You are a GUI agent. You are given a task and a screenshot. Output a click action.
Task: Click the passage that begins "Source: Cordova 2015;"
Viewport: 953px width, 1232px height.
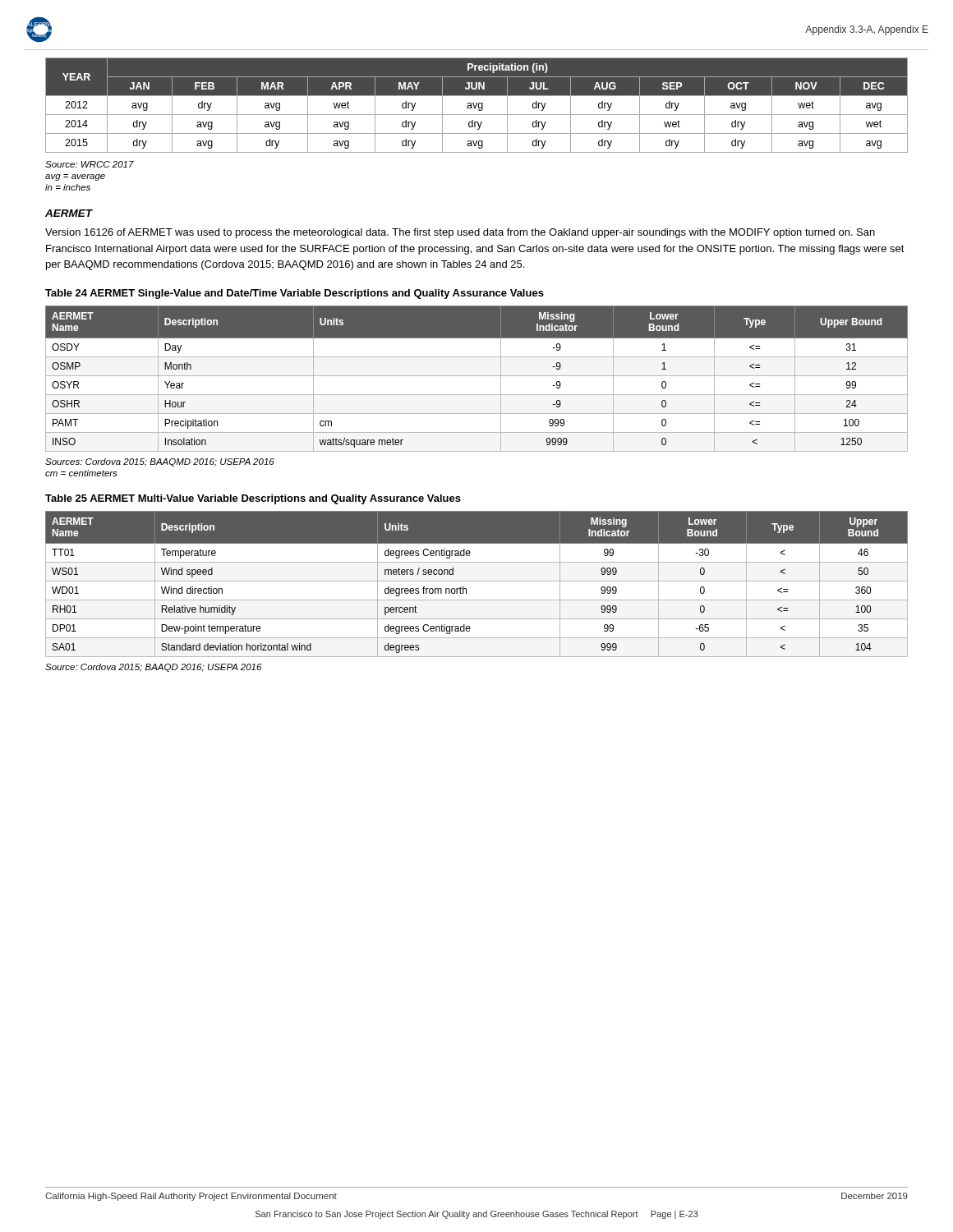point(476,667)
